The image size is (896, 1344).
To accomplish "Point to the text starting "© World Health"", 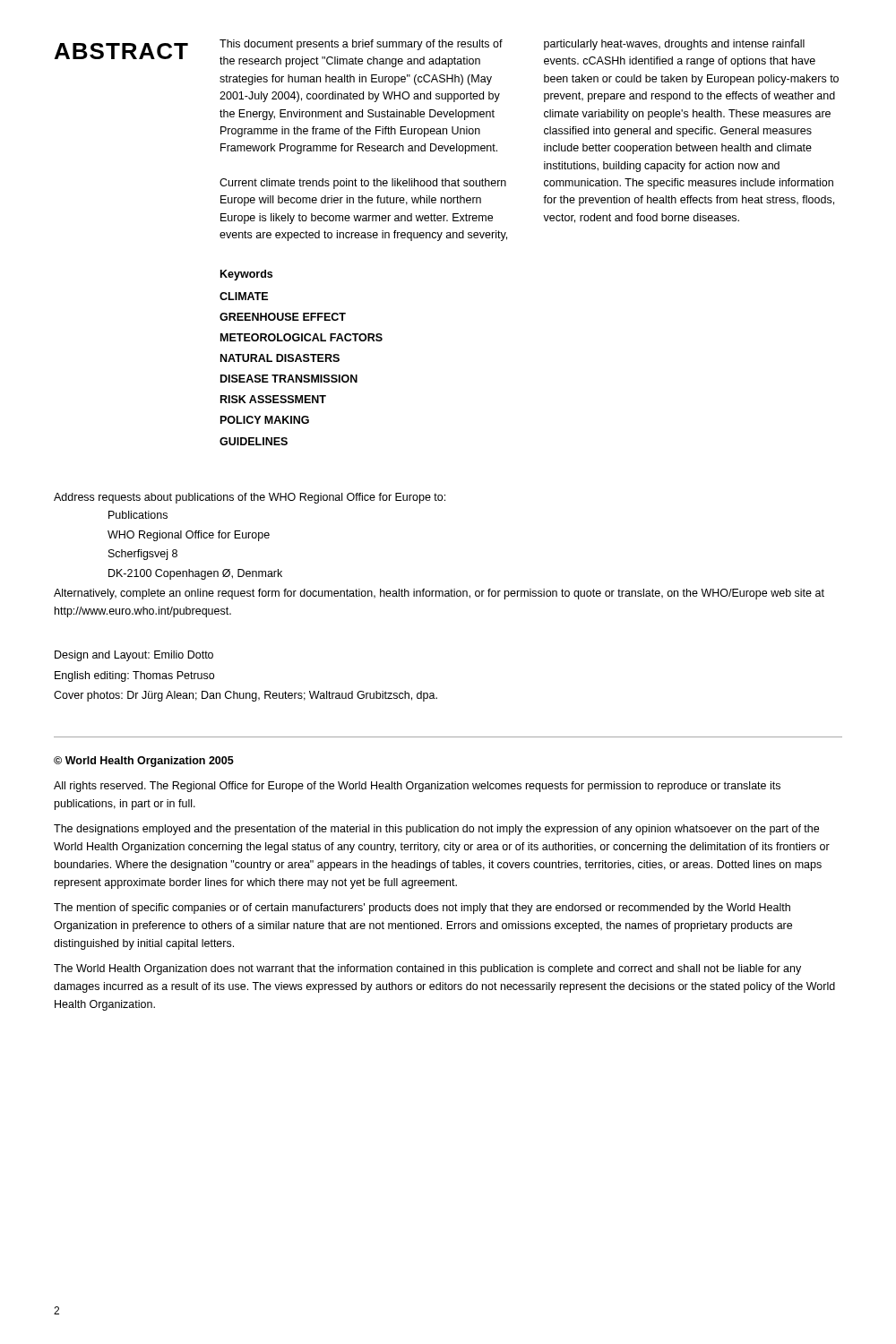I will (x=448, y=882).
